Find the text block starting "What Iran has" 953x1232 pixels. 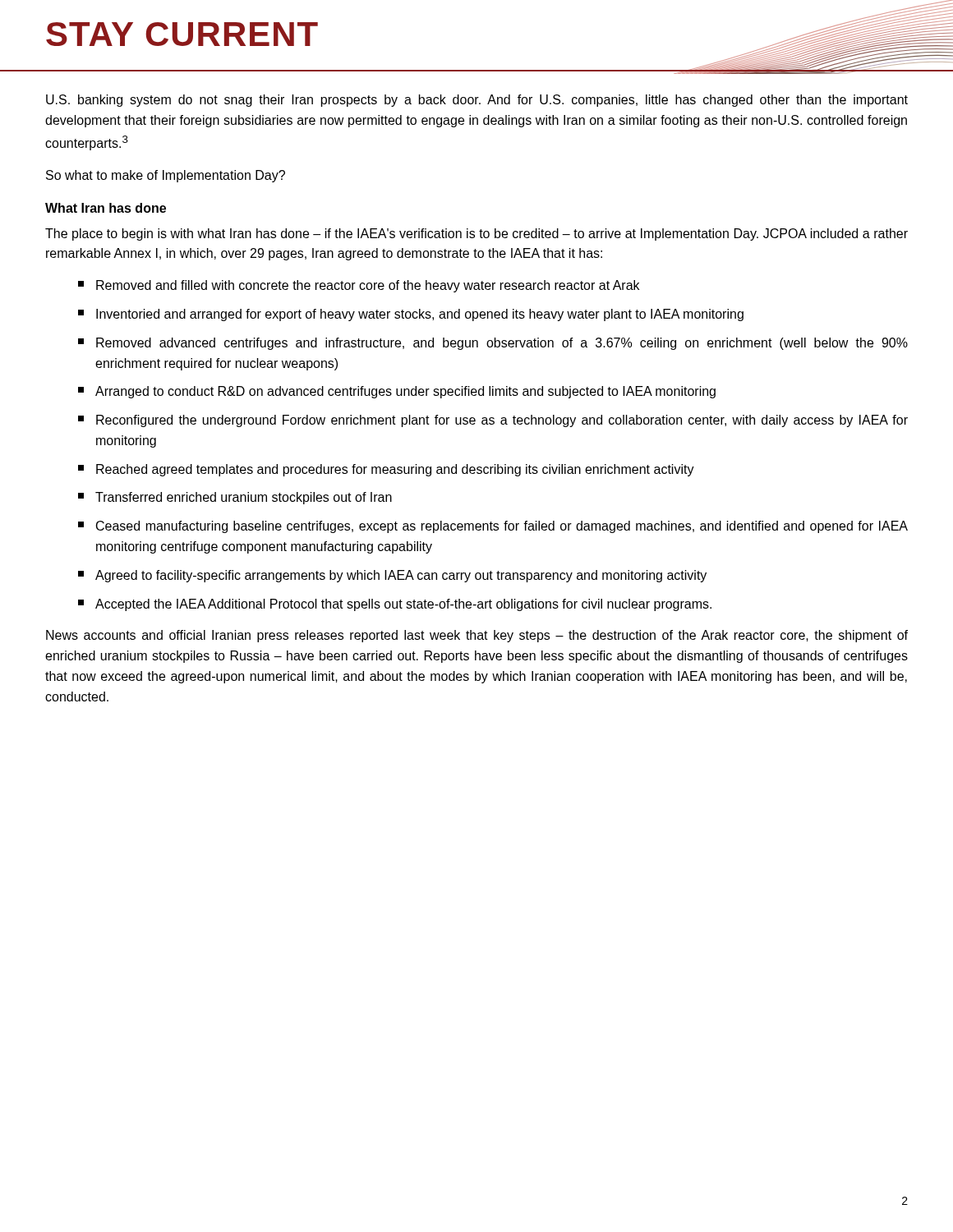106,208
